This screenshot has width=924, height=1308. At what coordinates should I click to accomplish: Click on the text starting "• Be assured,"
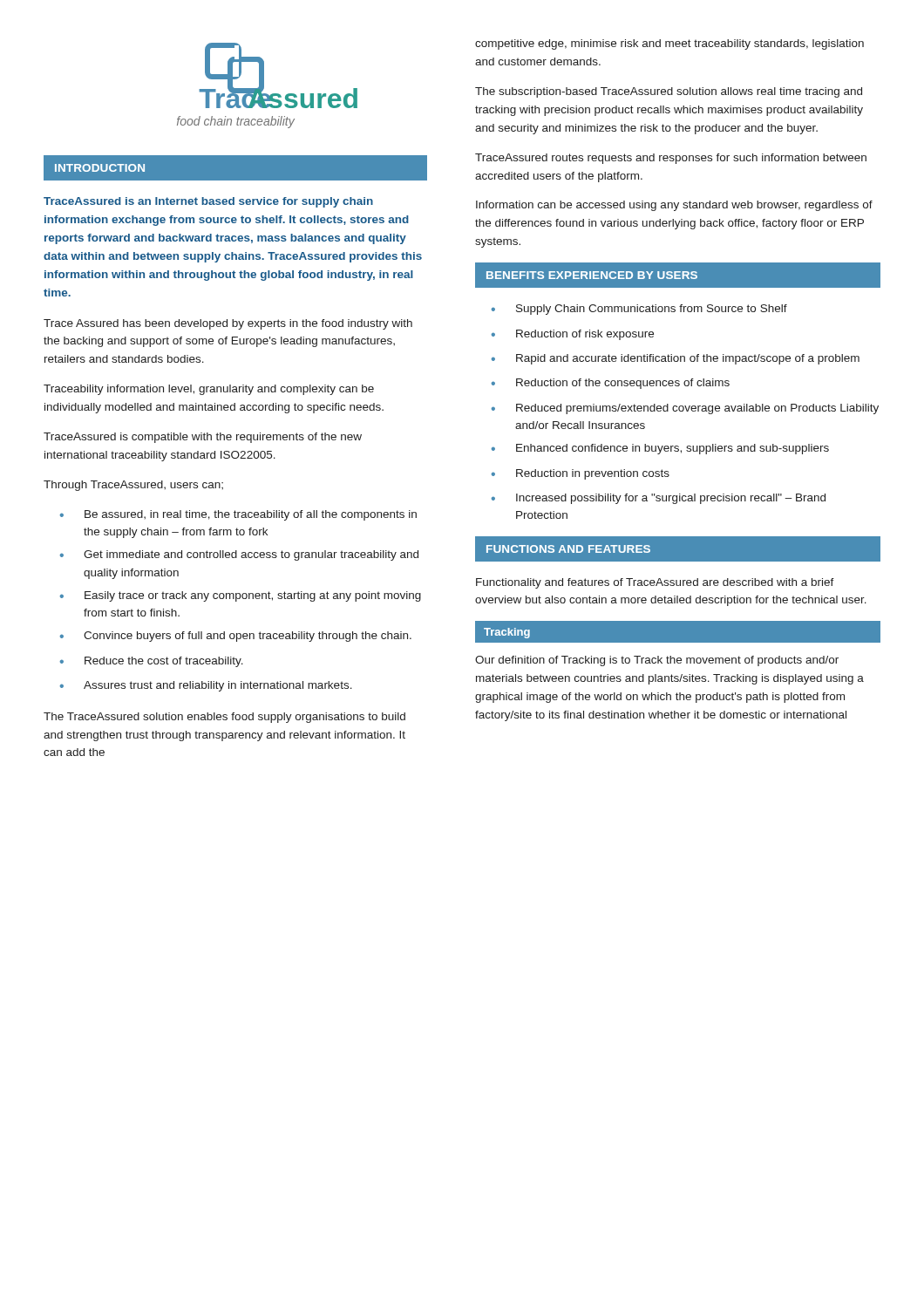(x=243, y=523)
